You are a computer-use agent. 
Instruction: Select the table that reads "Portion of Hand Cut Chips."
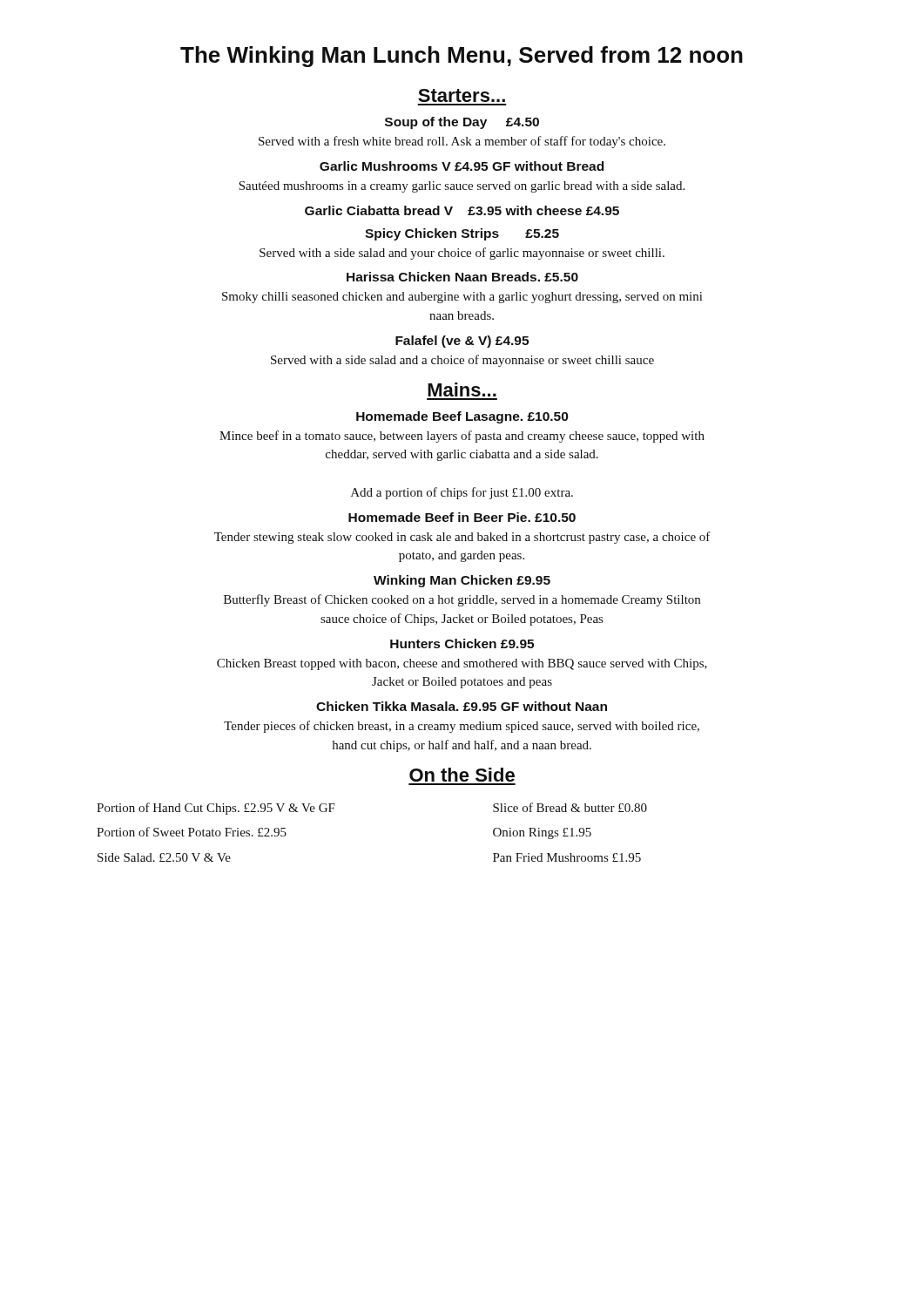[462, 832]
